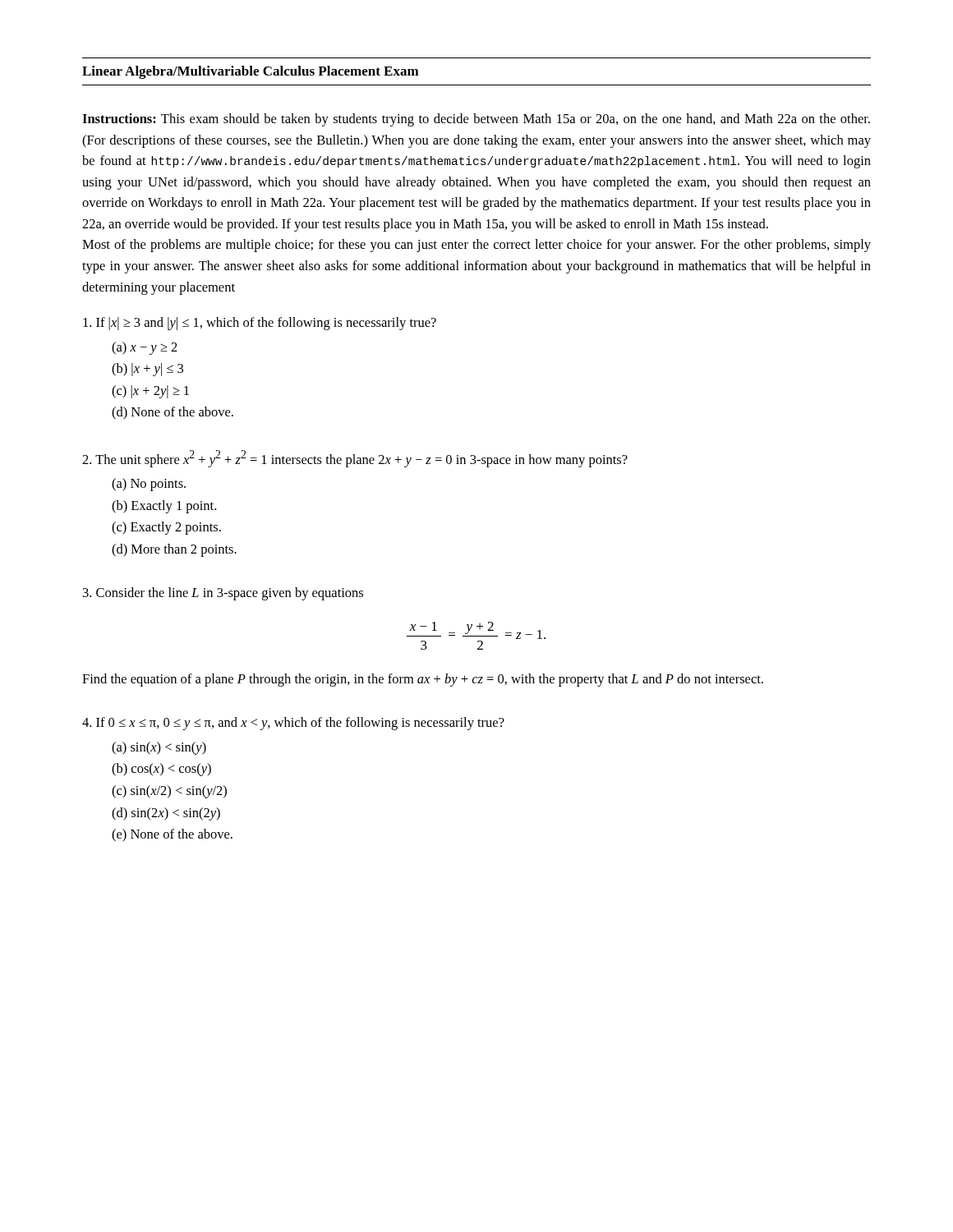The image size is (953, 1232).
Task: Locate the text starting "If |x| ≥ 3 and |y| ≤ 1,"
Action: click(259, 322)
